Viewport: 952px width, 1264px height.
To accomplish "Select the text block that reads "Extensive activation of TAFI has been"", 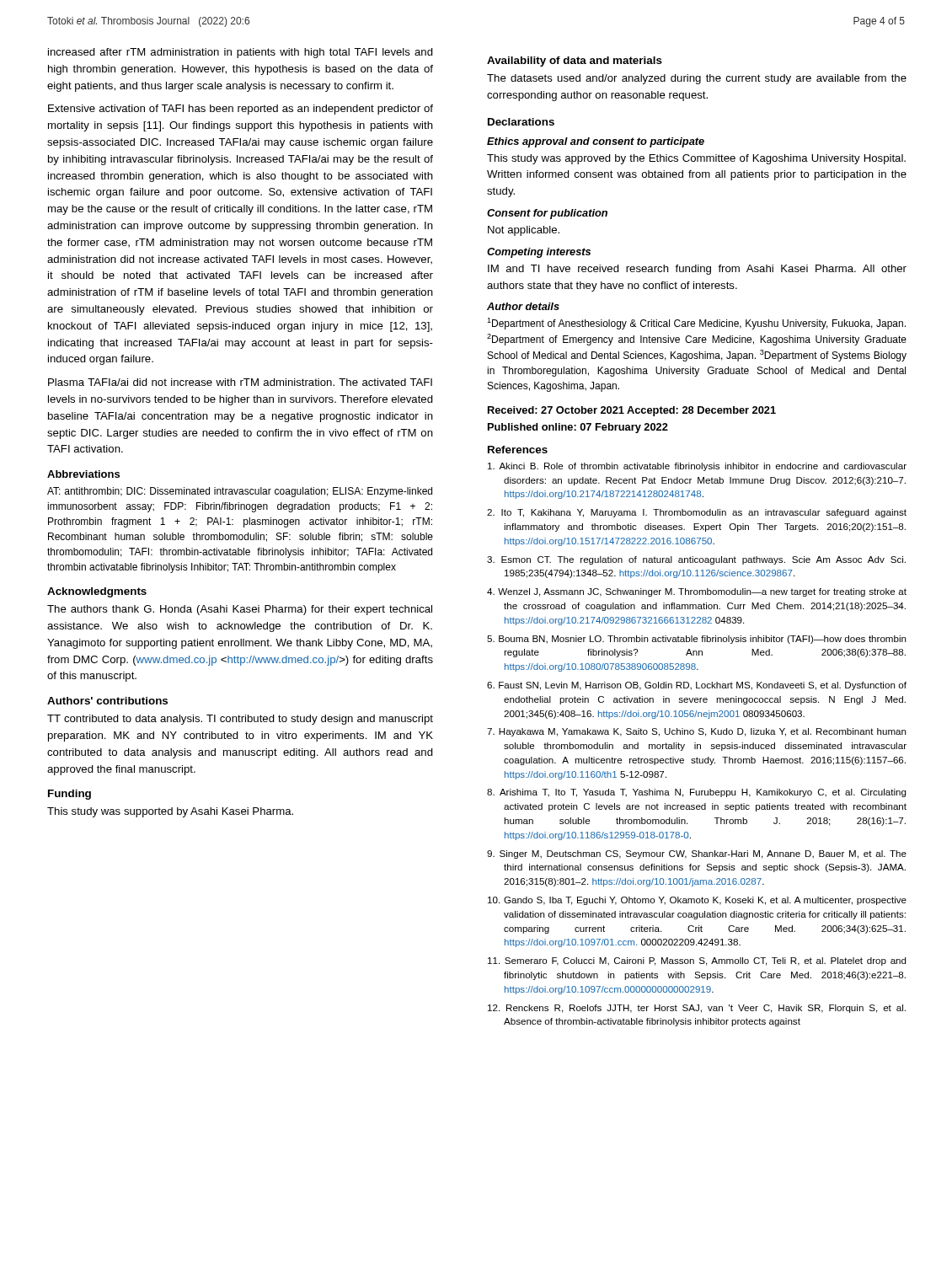I will pos(240,234).
